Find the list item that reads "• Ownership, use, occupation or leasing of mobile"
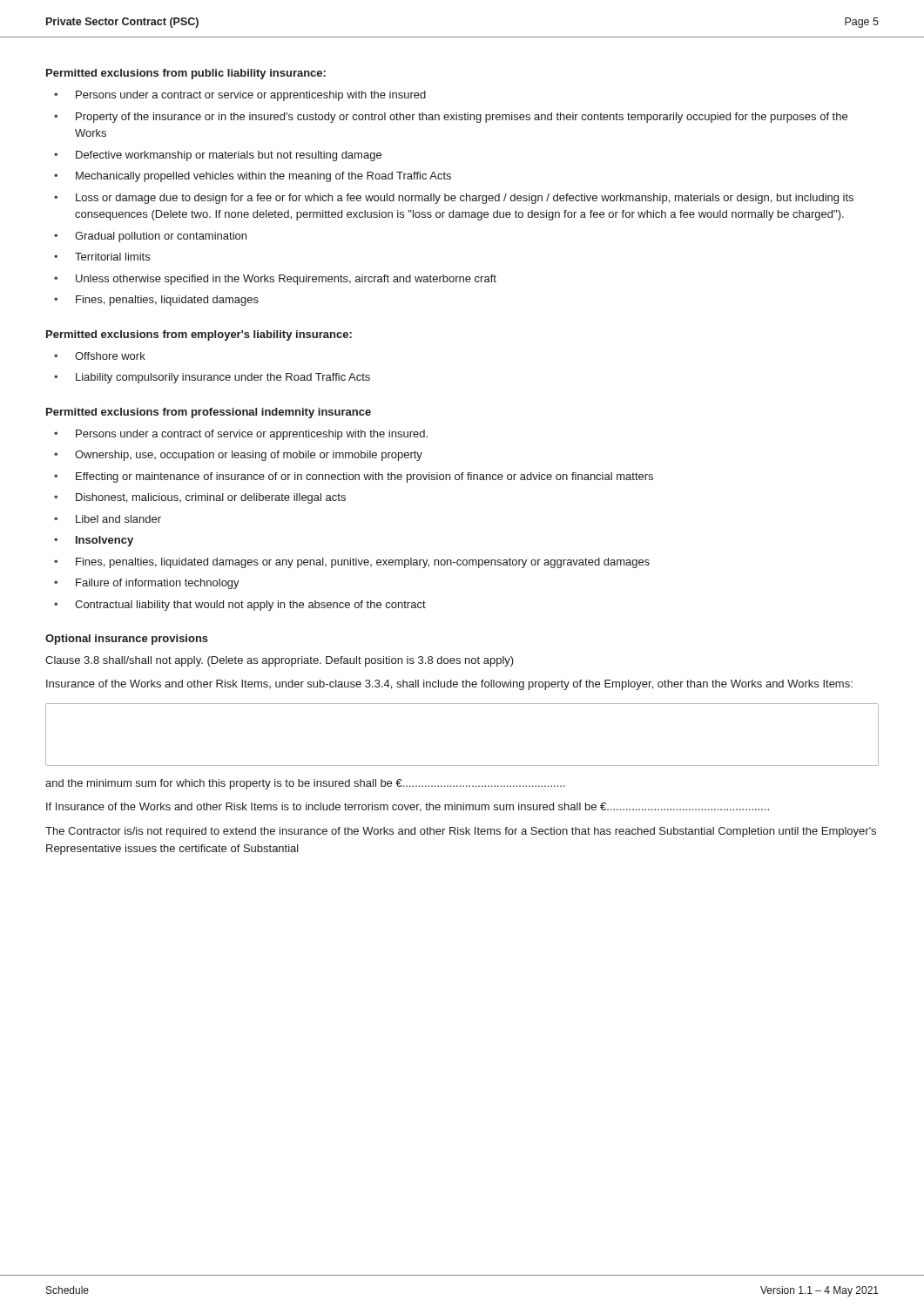924x1307 pixels. [238, 455]
